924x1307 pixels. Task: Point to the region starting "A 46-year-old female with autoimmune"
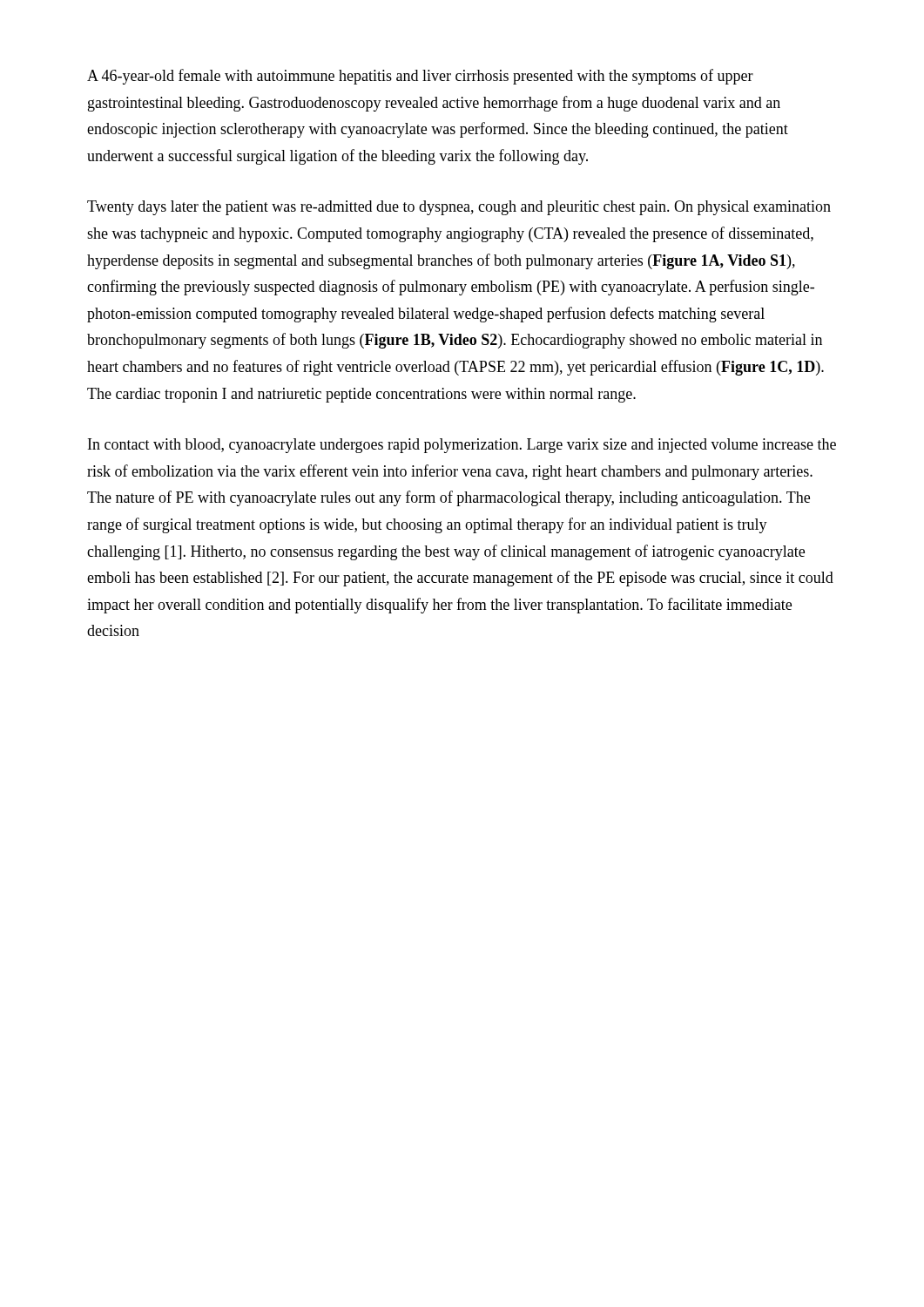click(x=438, y=116)
